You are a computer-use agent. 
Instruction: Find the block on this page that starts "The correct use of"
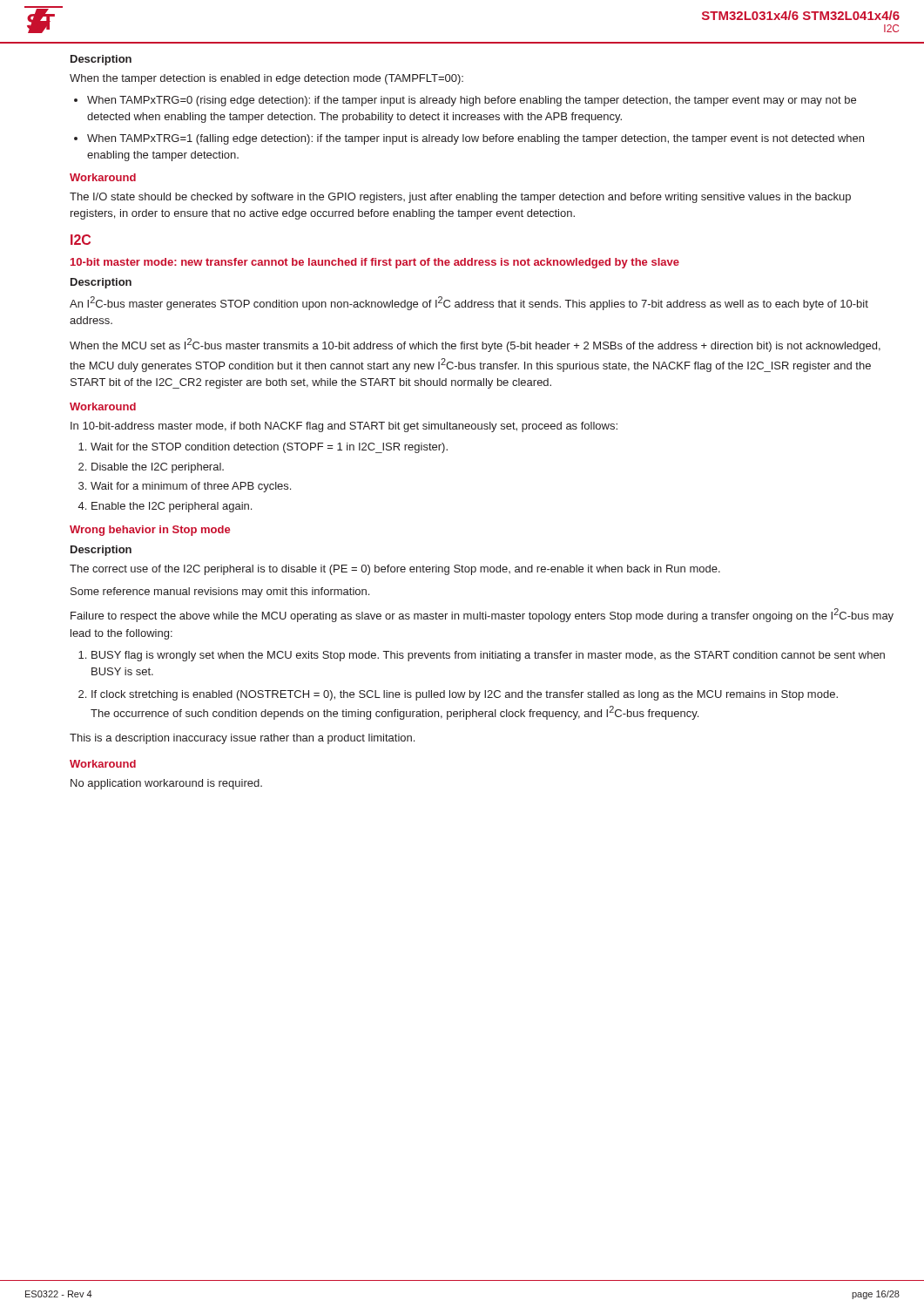coord(395,569)
